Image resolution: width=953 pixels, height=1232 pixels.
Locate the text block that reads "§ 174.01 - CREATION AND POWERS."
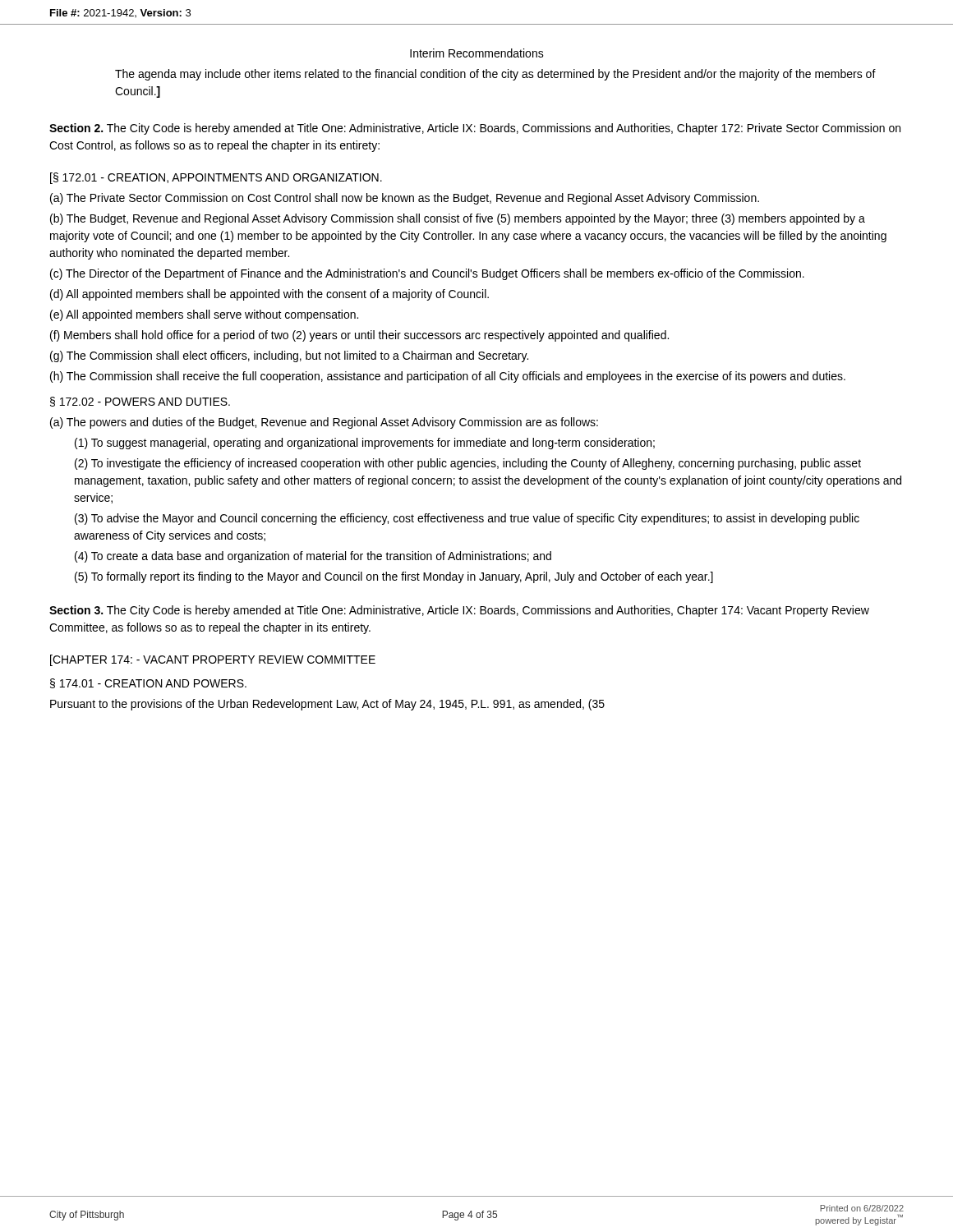(476, 694)
